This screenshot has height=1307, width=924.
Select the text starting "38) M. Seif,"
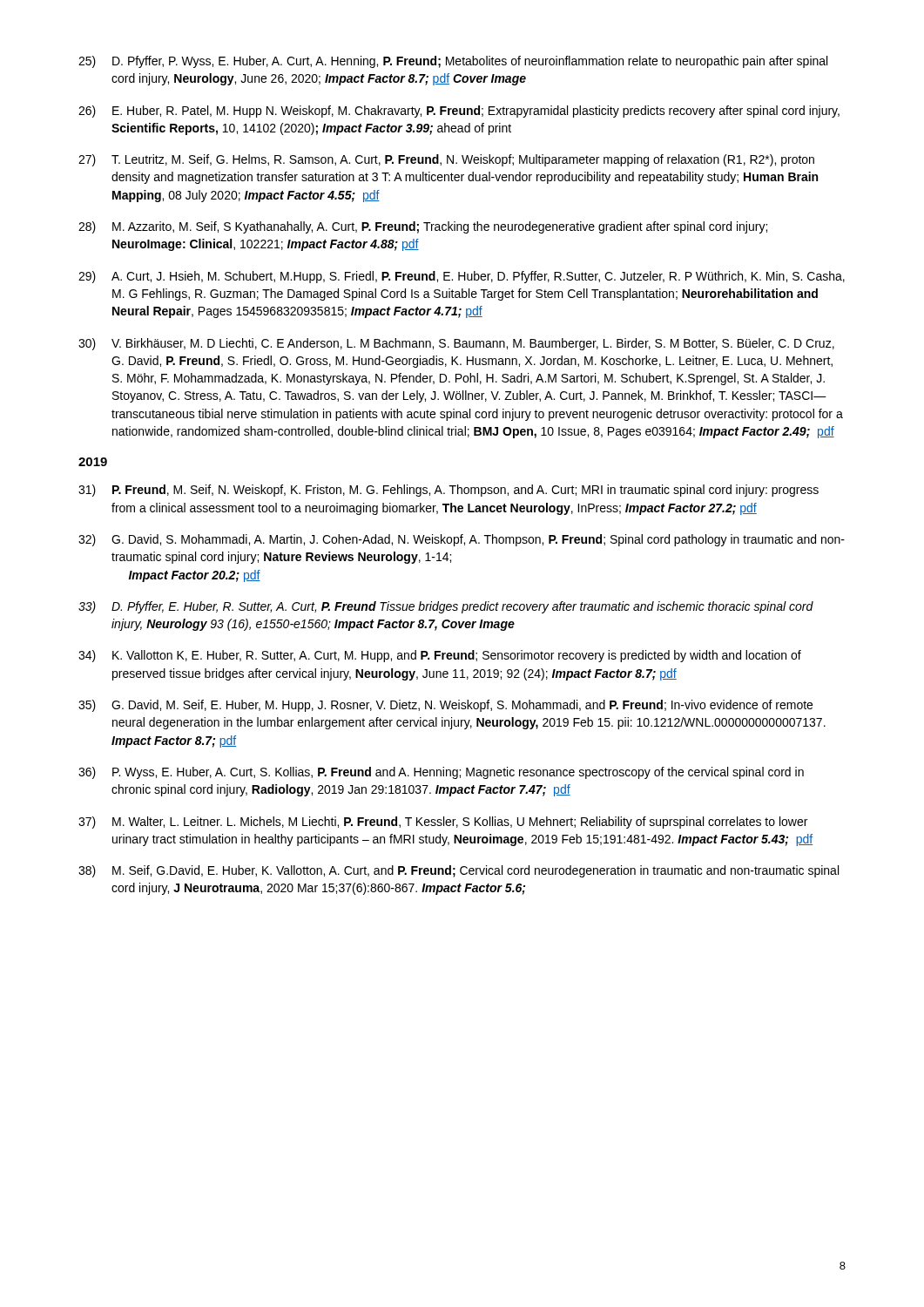coord(462,880)
